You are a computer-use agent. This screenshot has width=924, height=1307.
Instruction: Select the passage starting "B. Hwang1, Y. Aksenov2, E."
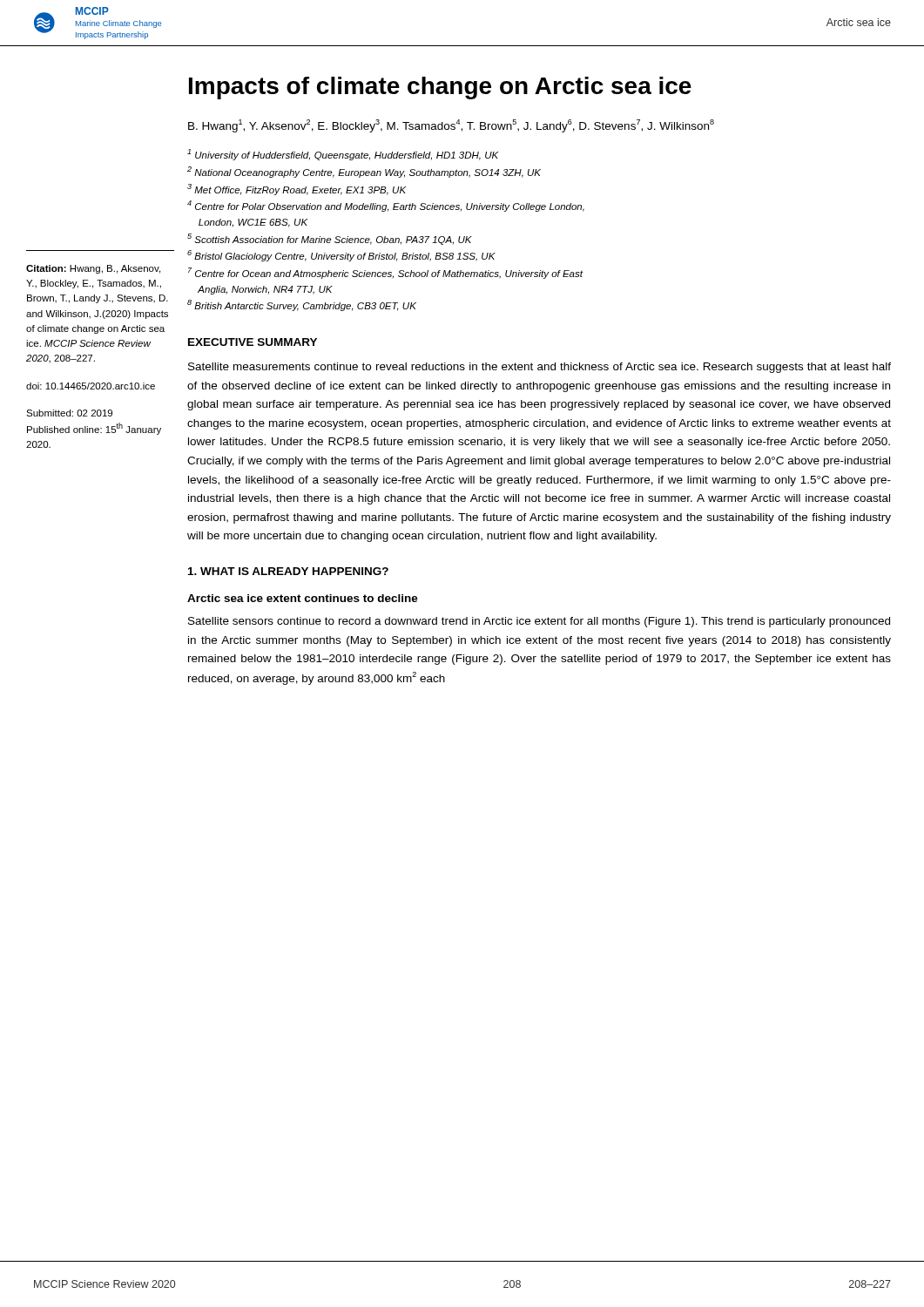click(451, 124)
